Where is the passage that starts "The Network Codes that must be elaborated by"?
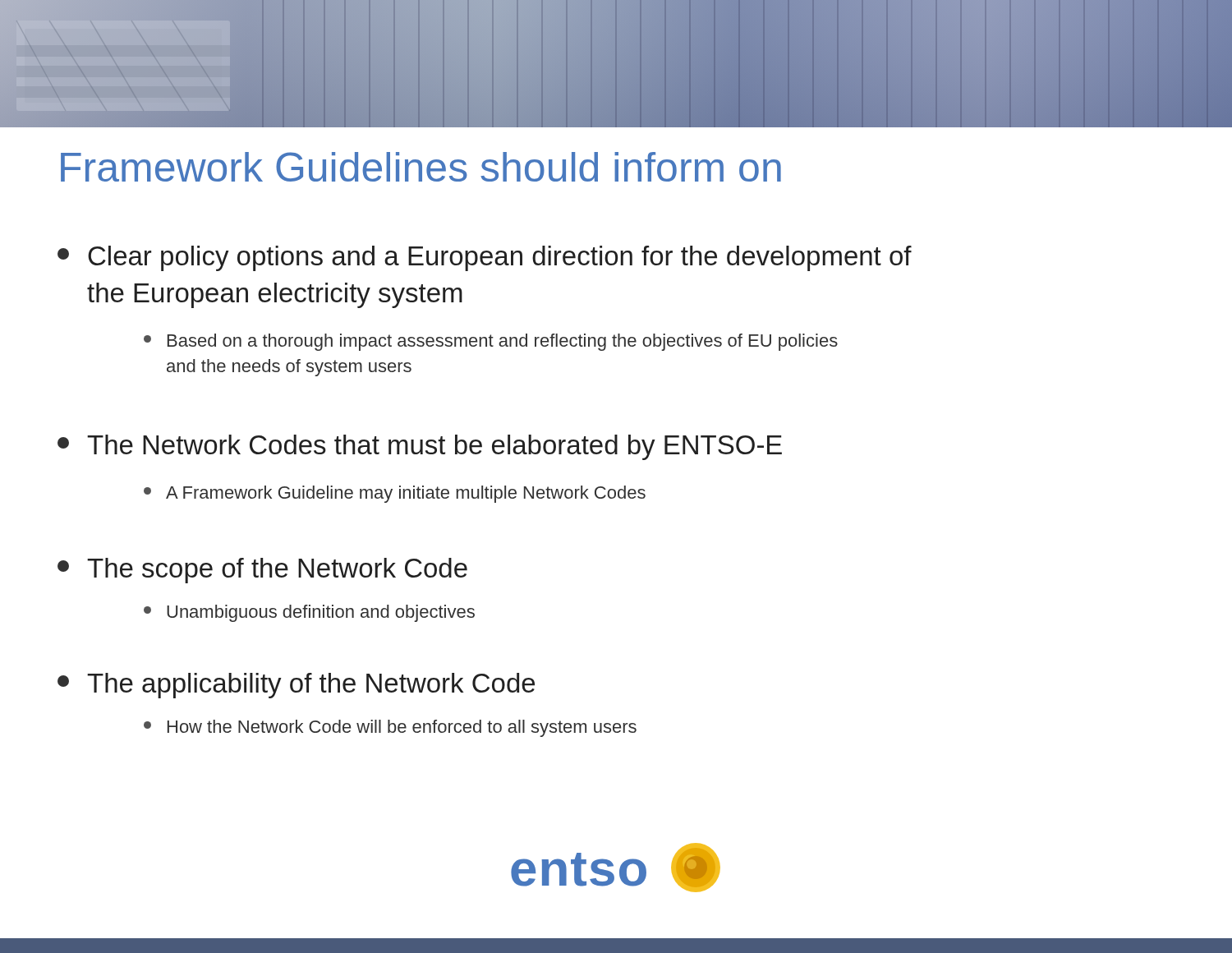This screenshot has width=1232, height=953. click(x=420, y=446)
